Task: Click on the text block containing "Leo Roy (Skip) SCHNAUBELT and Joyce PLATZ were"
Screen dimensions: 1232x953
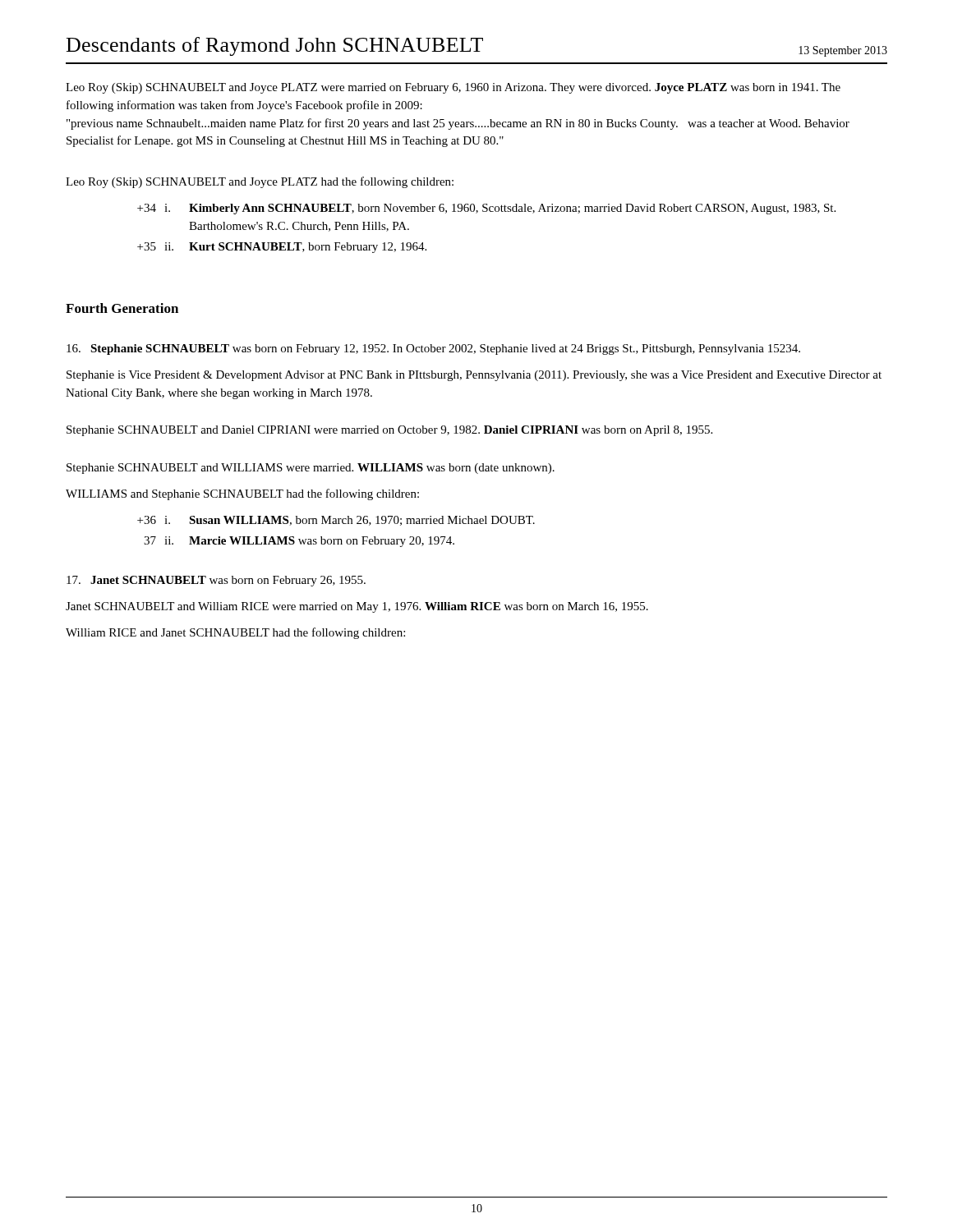Action: [458, 114]
